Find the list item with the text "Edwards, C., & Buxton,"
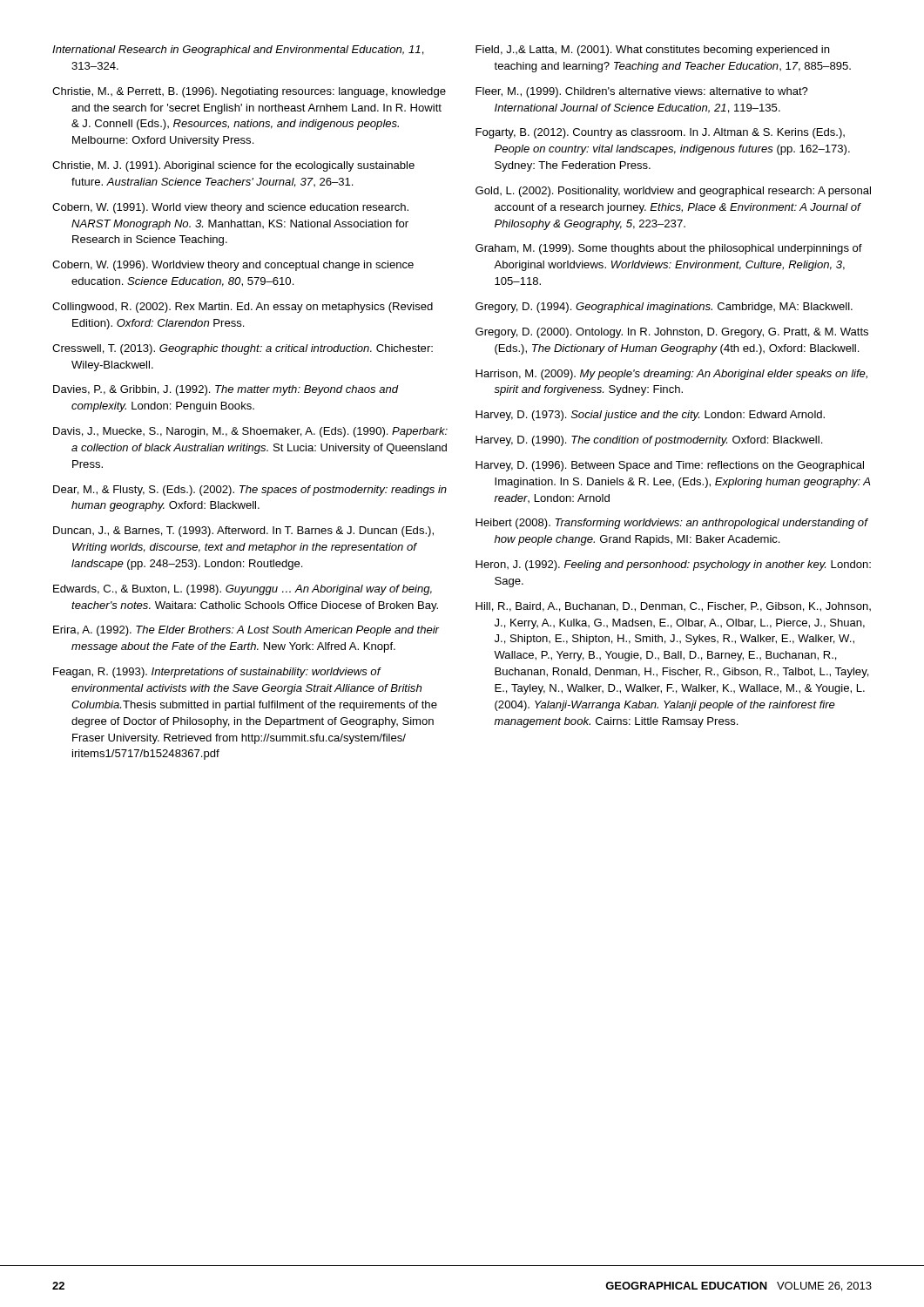 [x=246, y=597]
